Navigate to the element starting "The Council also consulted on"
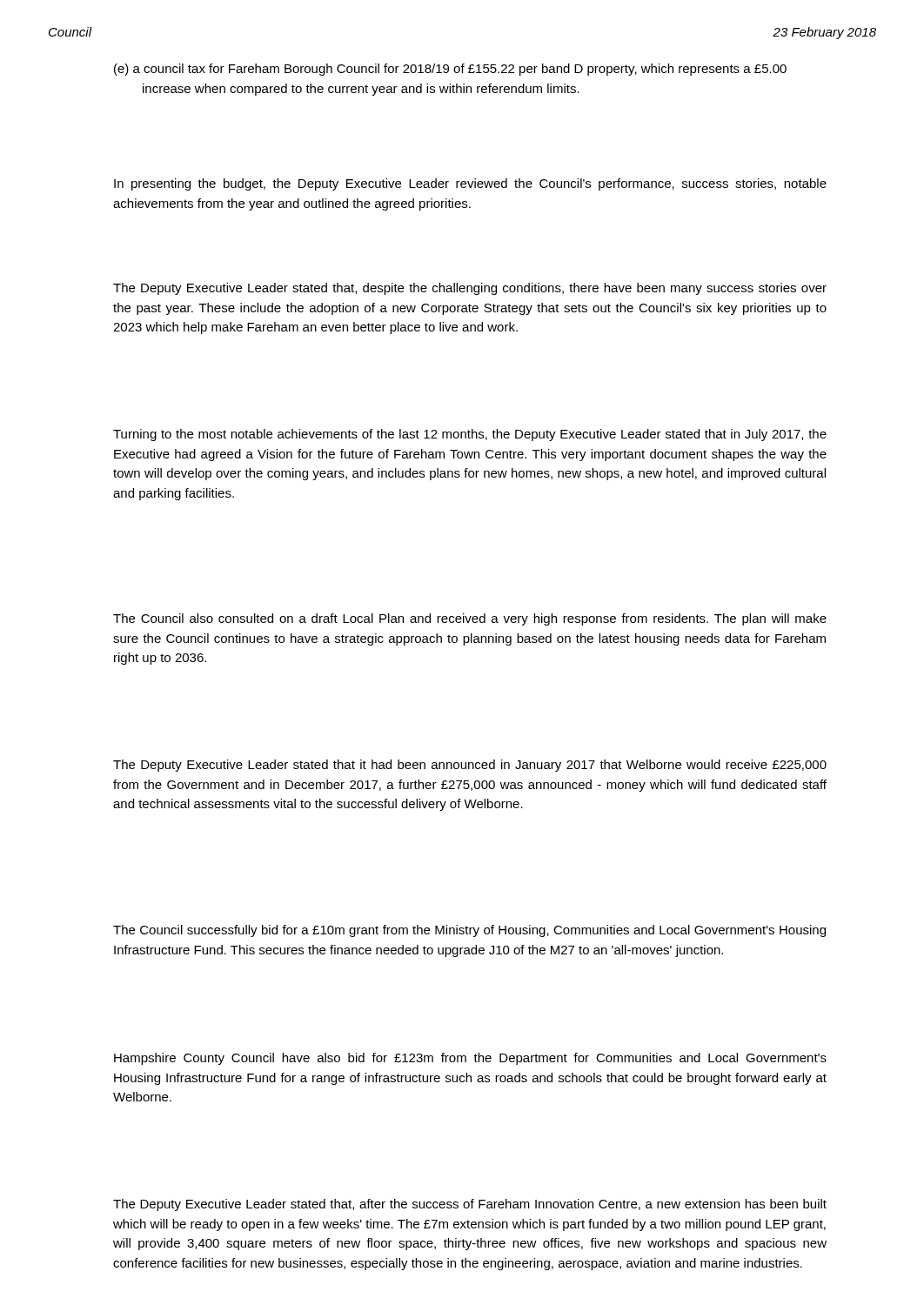The width and height of the screenshot is (924, 1305). [470, 638]
